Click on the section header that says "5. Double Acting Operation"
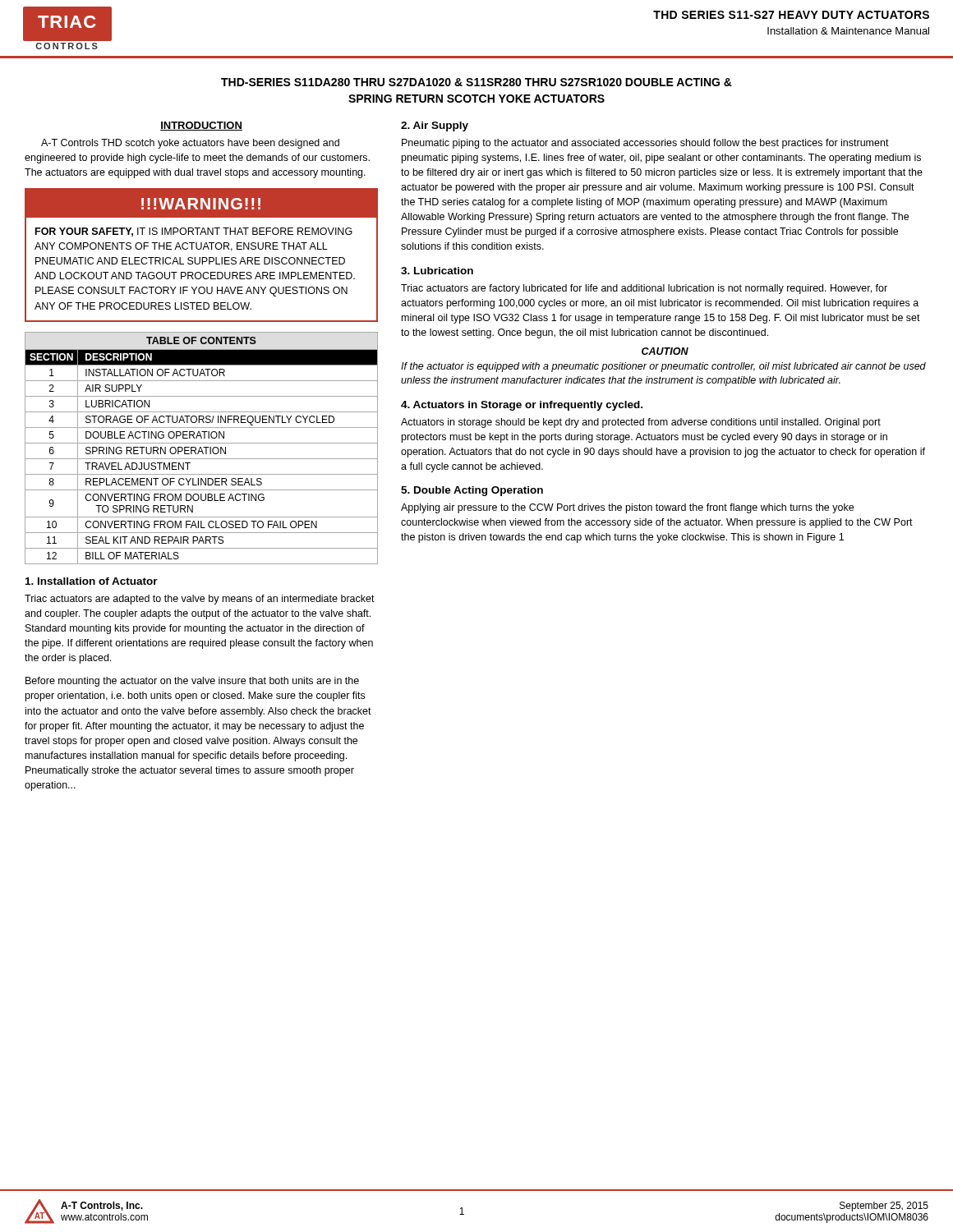953x1232 pixels. tap(472, 490)
